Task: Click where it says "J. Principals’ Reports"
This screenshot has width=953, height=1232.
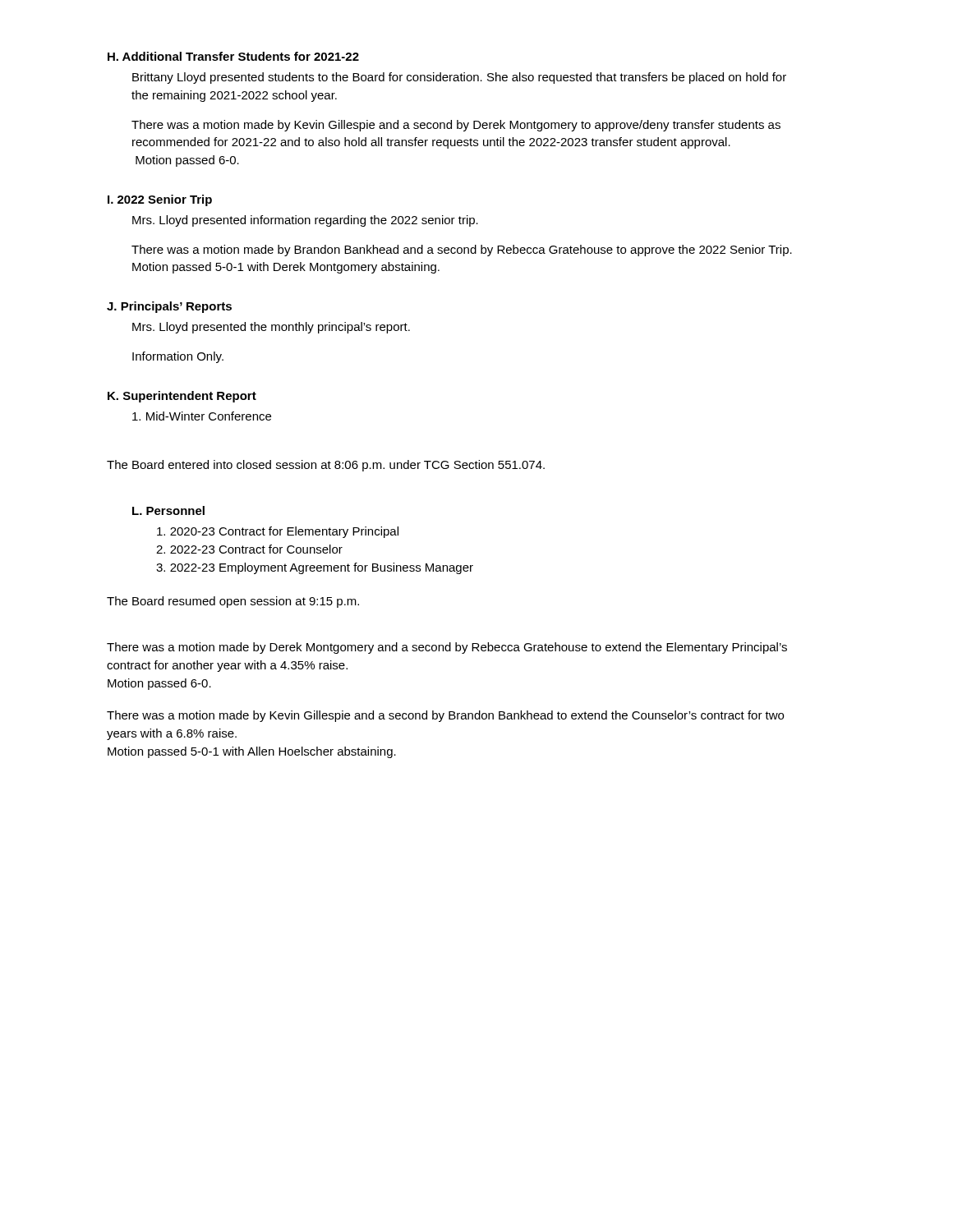Action: (x=169, y=306)
